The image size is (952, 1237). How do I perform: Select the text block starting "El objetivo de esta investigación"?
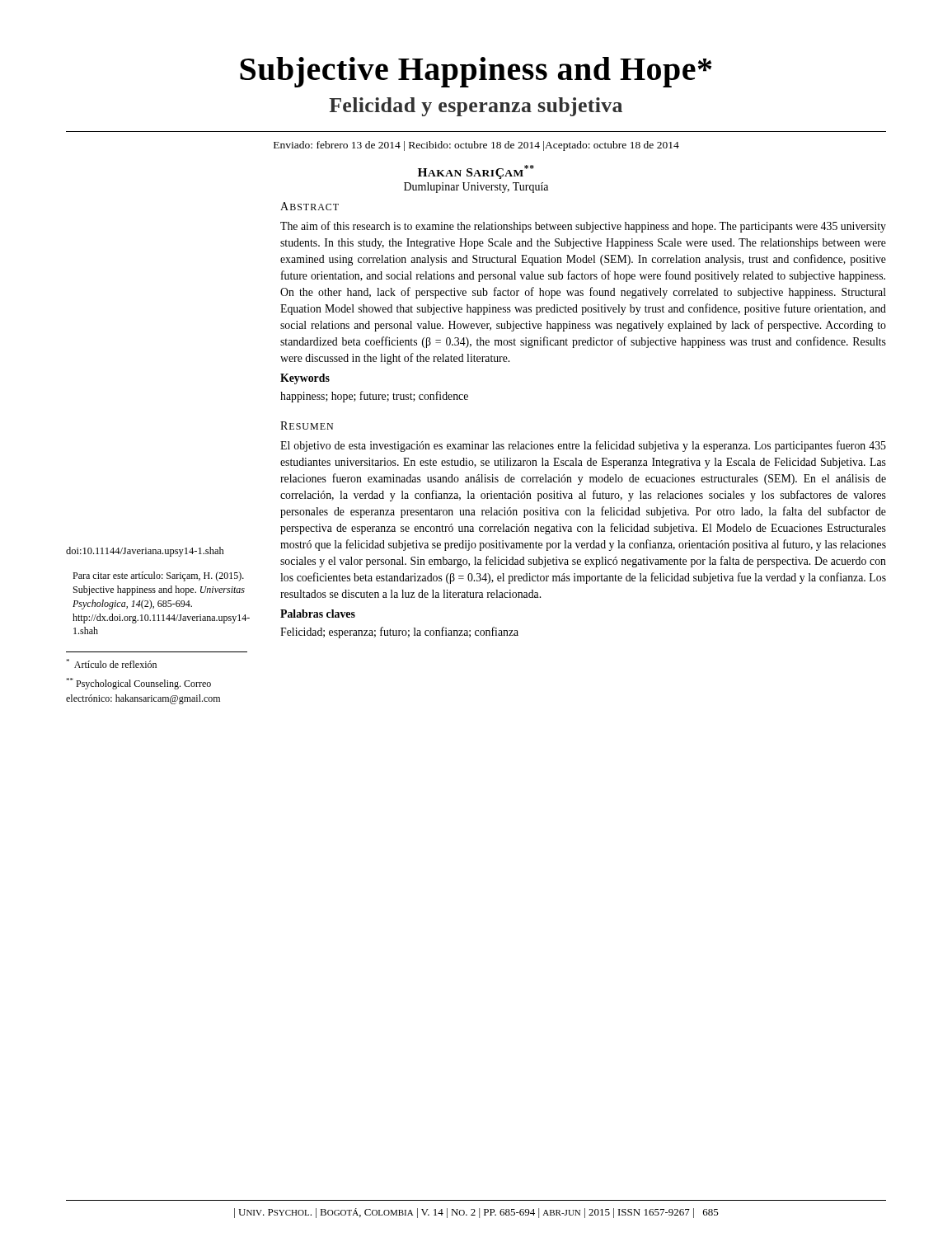pos(583,520)
